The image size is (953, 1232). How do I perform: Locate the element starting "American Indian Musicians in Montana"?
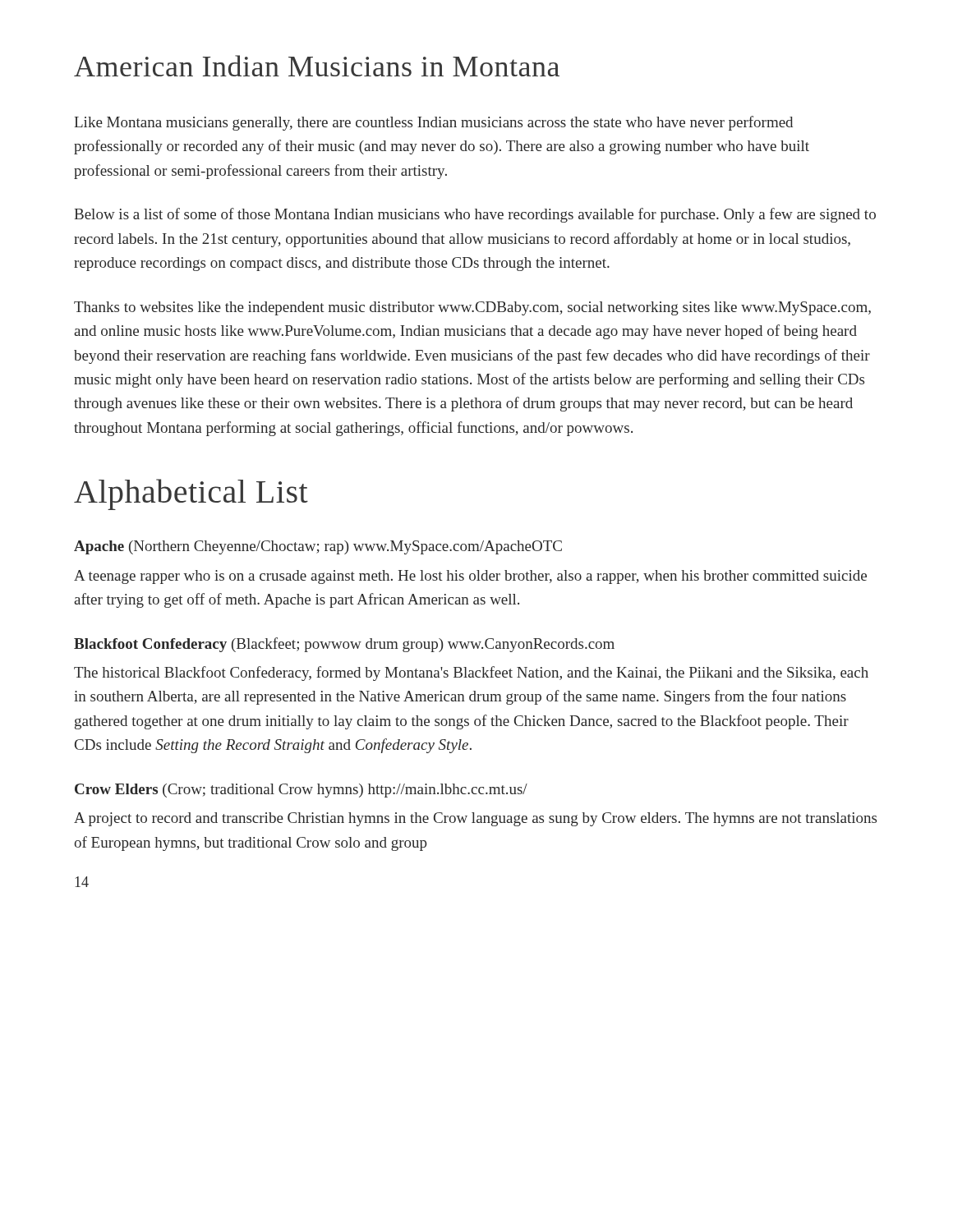[476, 67]
